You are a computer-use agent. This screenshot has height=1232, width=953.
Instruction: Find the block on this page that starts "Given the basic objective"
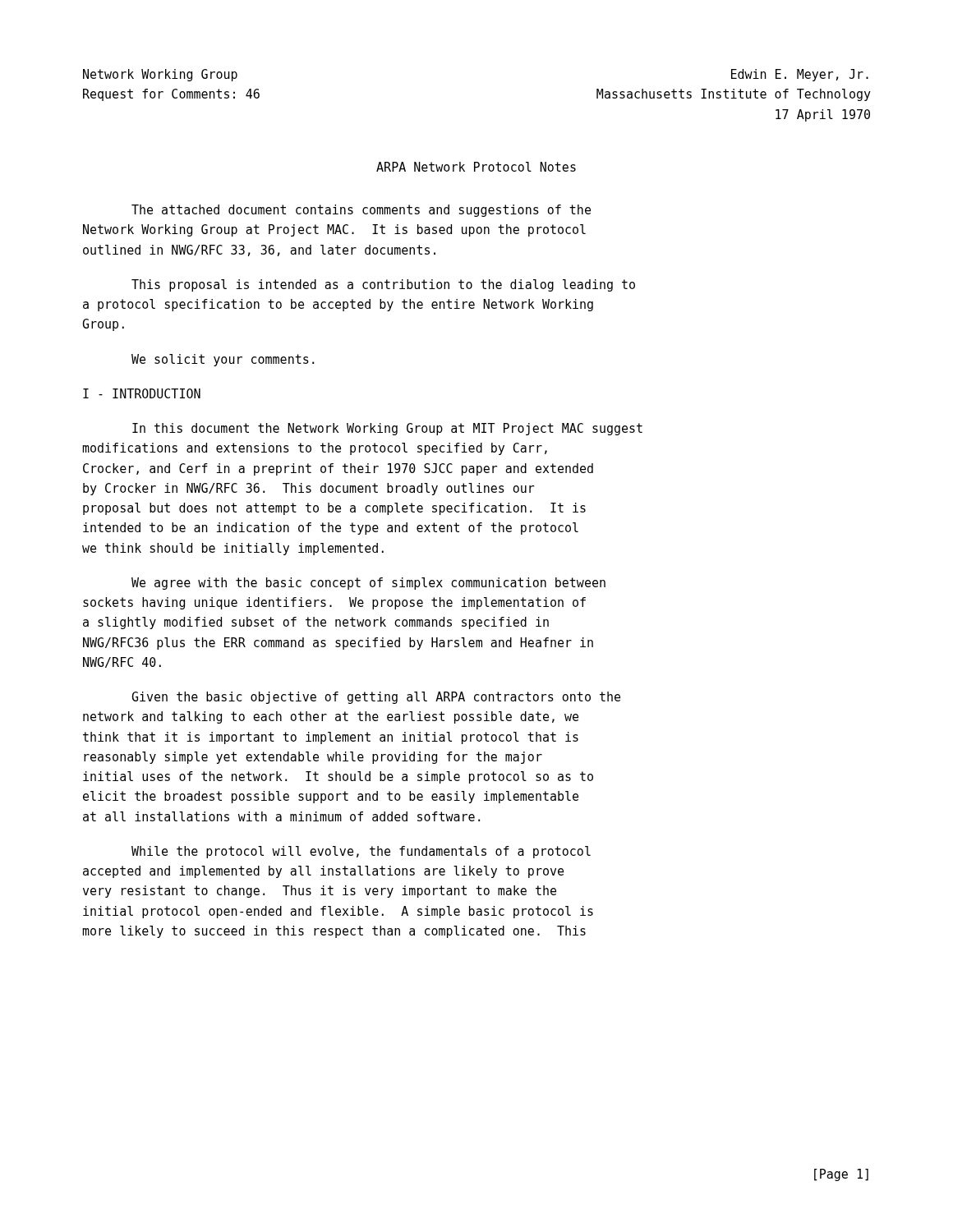pyautogui.click(x=352, y=757)
